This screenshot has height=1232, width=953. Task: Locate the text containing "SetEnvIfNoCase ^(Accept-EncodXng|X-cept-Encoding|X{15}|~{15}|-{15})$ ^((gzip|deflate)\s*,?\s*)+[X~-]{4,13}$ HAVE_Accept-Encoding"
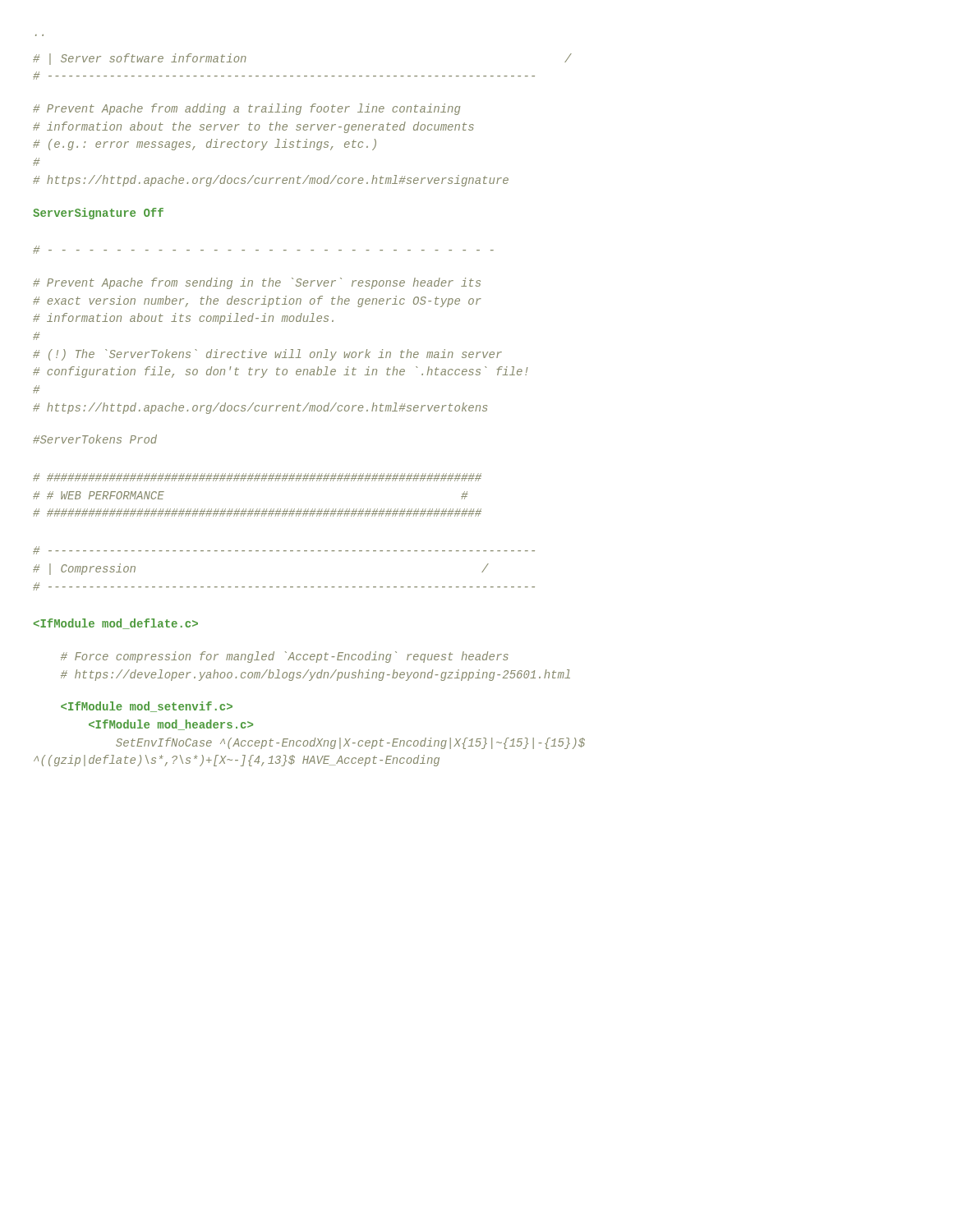pyautogui.click(x=476, y=735)
